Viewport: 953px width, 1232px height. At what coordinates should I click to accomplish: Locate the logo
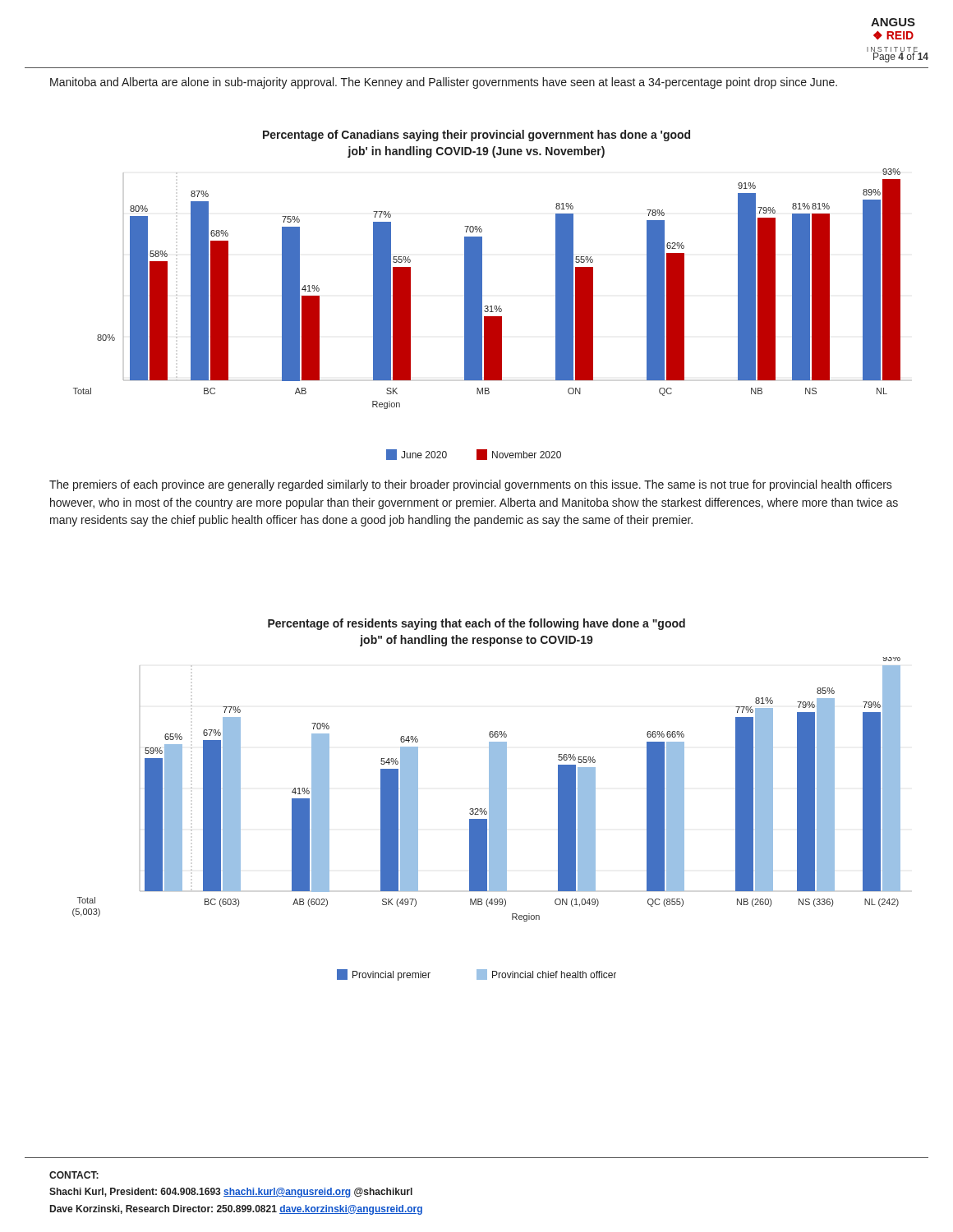[893, 36]
